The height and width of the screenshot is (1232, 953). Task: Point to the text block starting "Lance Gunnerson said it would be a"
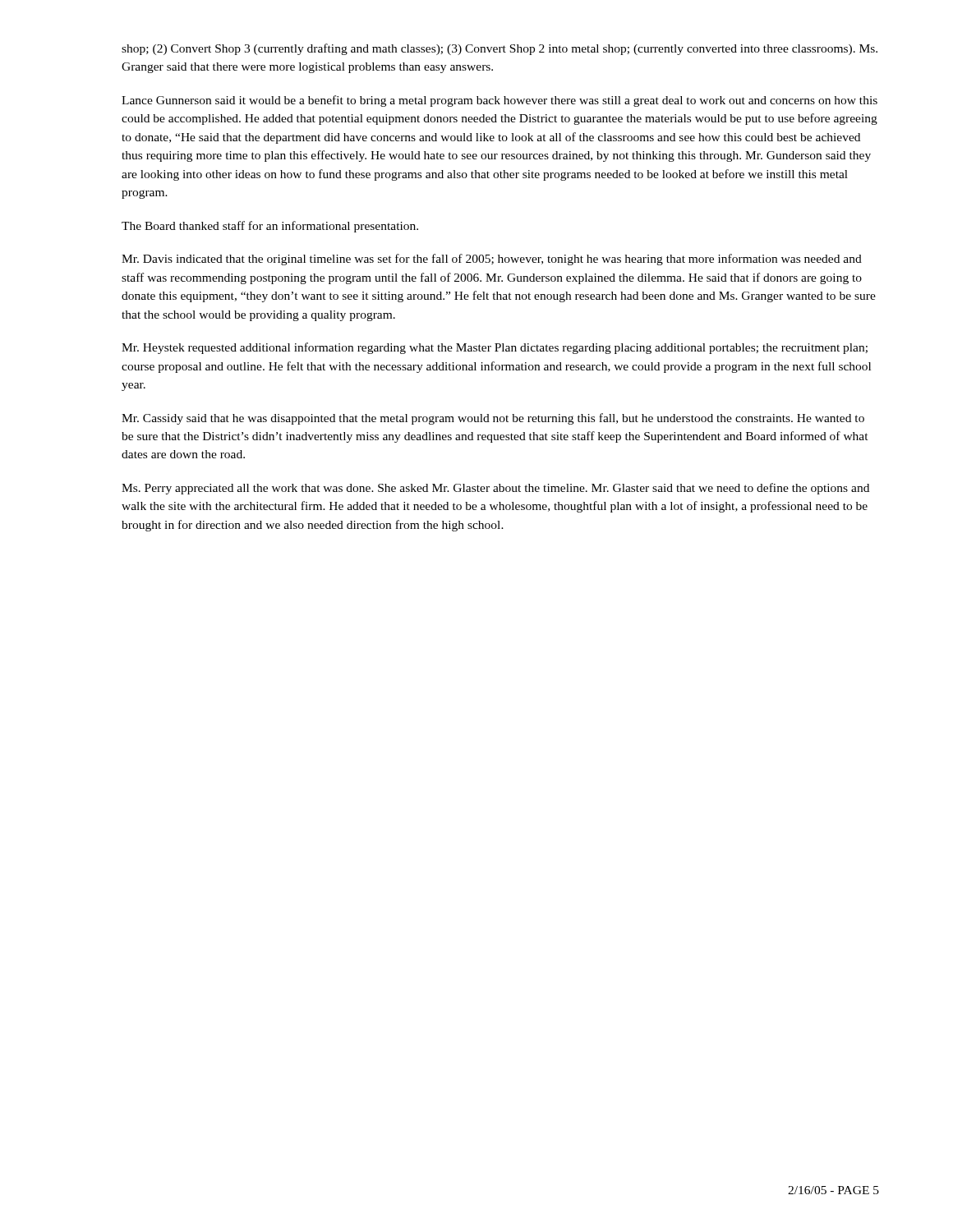point(500,146)
